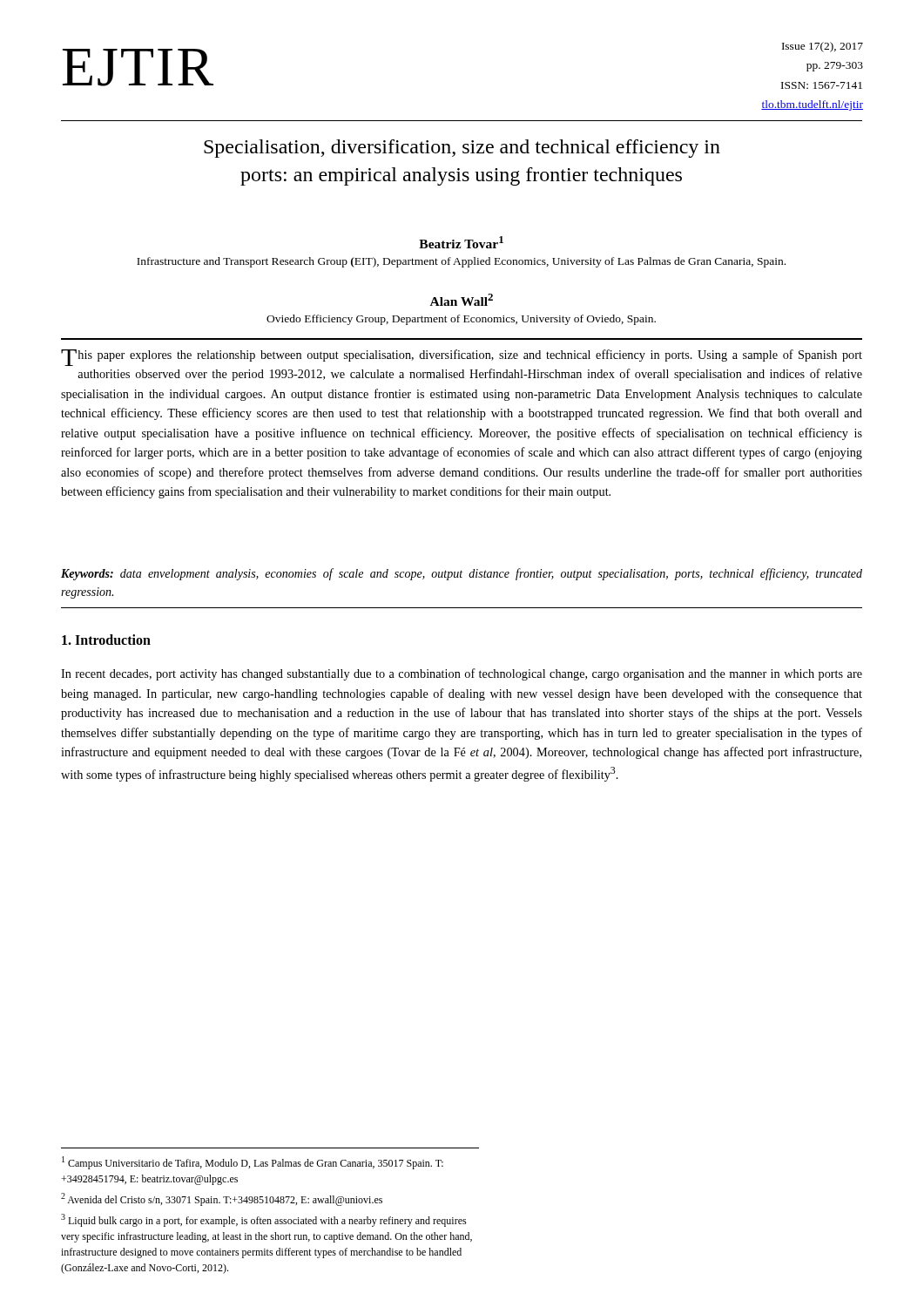The width and height of the screenshot is (924, 1307).
Task: Point to the block starting "In recent decades, port activity has"
Action: [462, 724]
